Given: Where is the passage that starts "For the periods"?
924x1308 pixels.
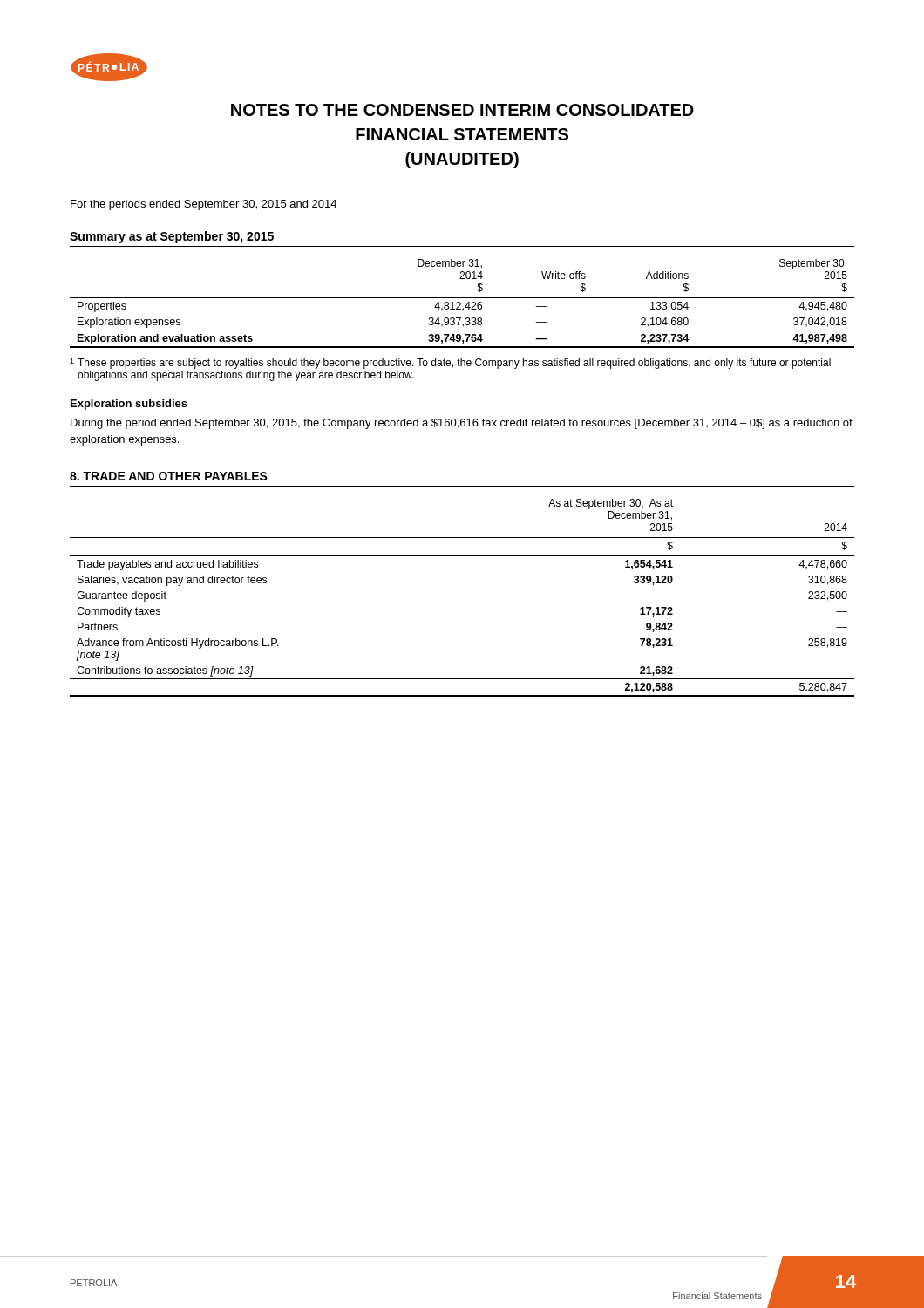Looking at the screenshot, I should tap(203, 204).
